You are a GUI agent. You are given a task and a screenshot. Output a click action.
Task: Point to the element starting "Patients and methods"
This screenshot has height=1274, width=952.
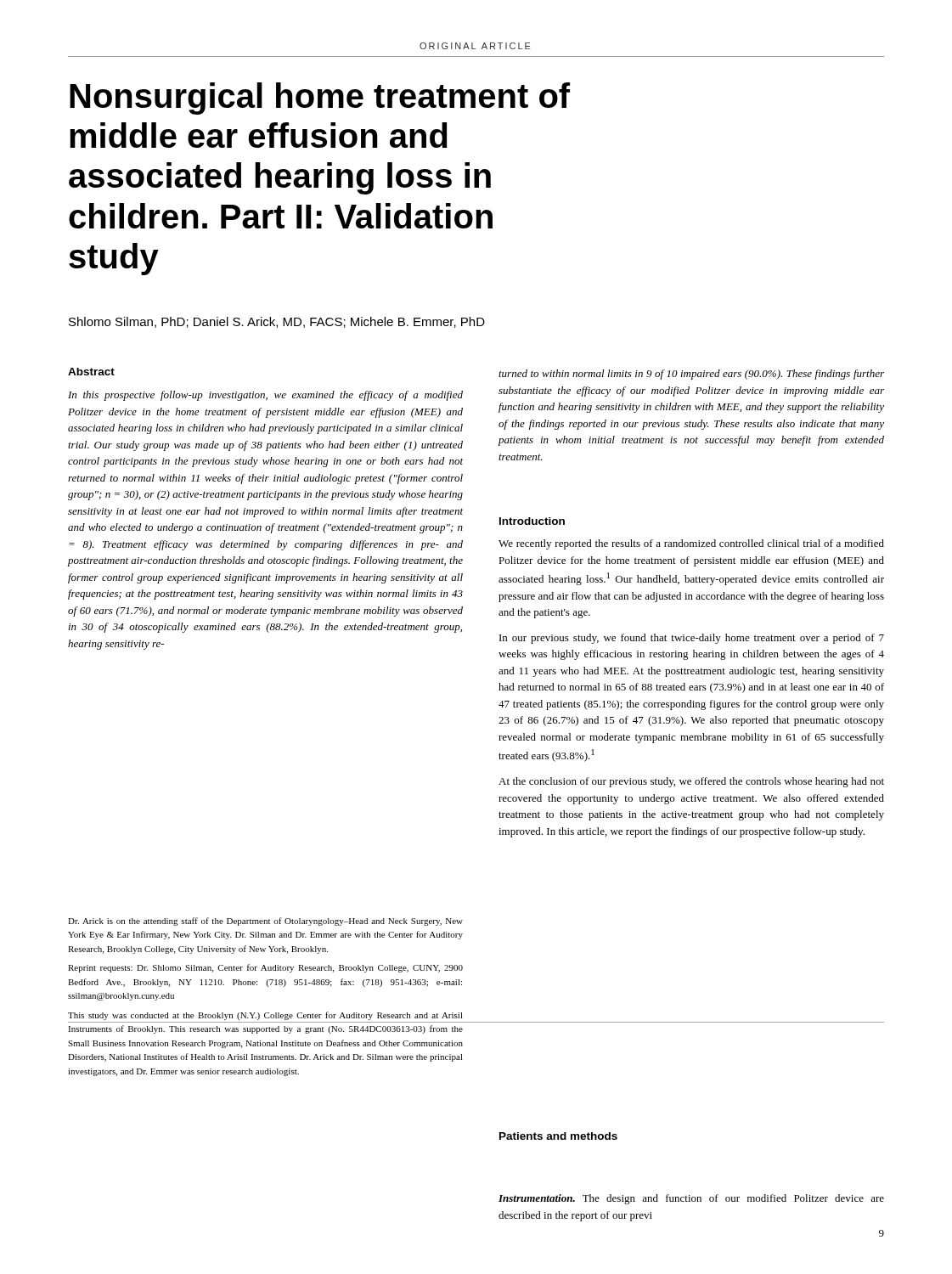tap(558, 1136)
